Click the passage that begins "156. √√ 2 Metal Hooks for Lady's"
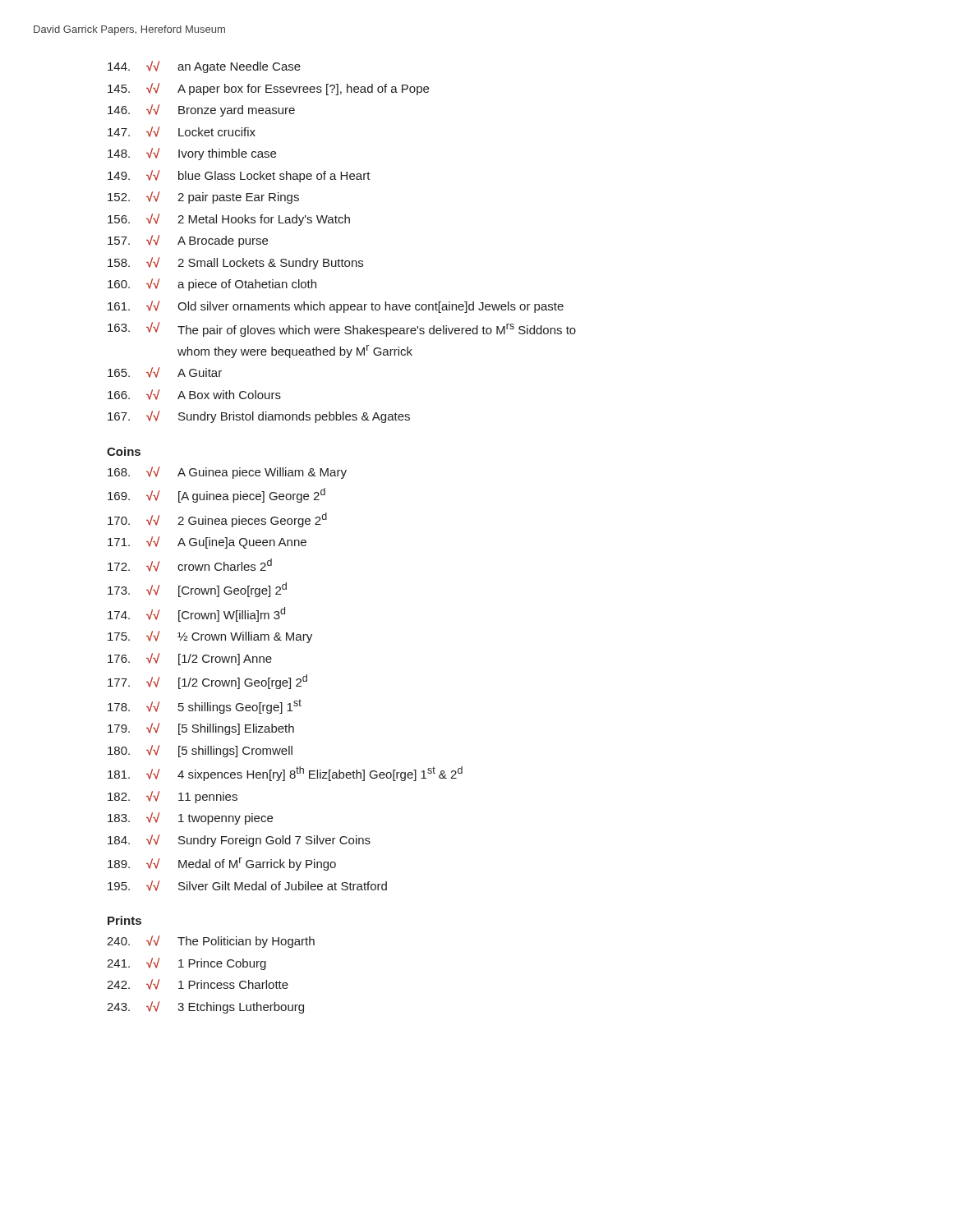 [x=229, y=220]
